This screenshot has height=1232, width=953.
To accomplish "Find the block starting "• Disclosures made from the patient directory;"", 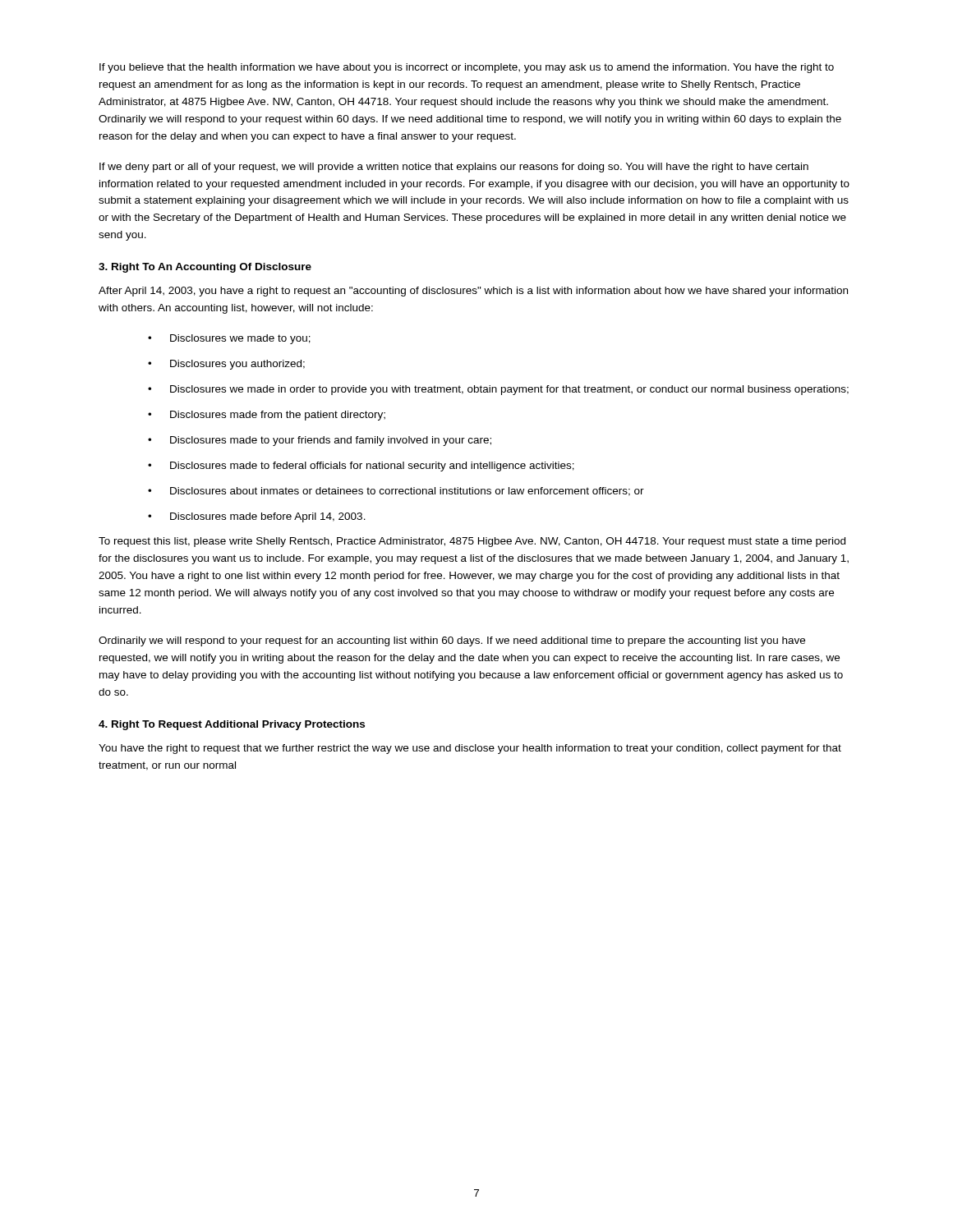I will [267, 415].
